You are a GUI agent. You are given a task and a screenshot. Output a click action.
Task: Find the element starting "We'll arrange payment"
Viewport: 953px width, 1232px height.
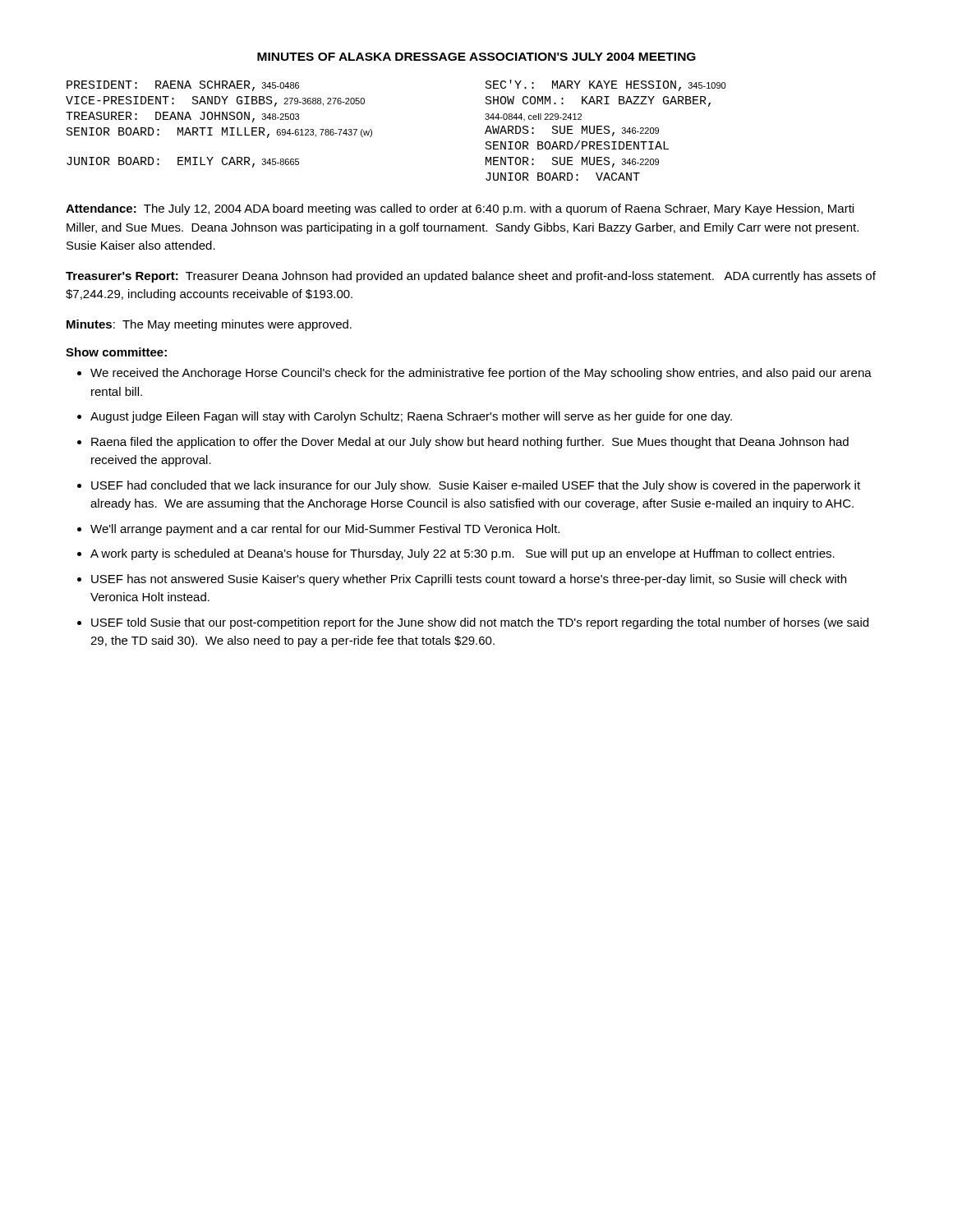tap(489, 529)
